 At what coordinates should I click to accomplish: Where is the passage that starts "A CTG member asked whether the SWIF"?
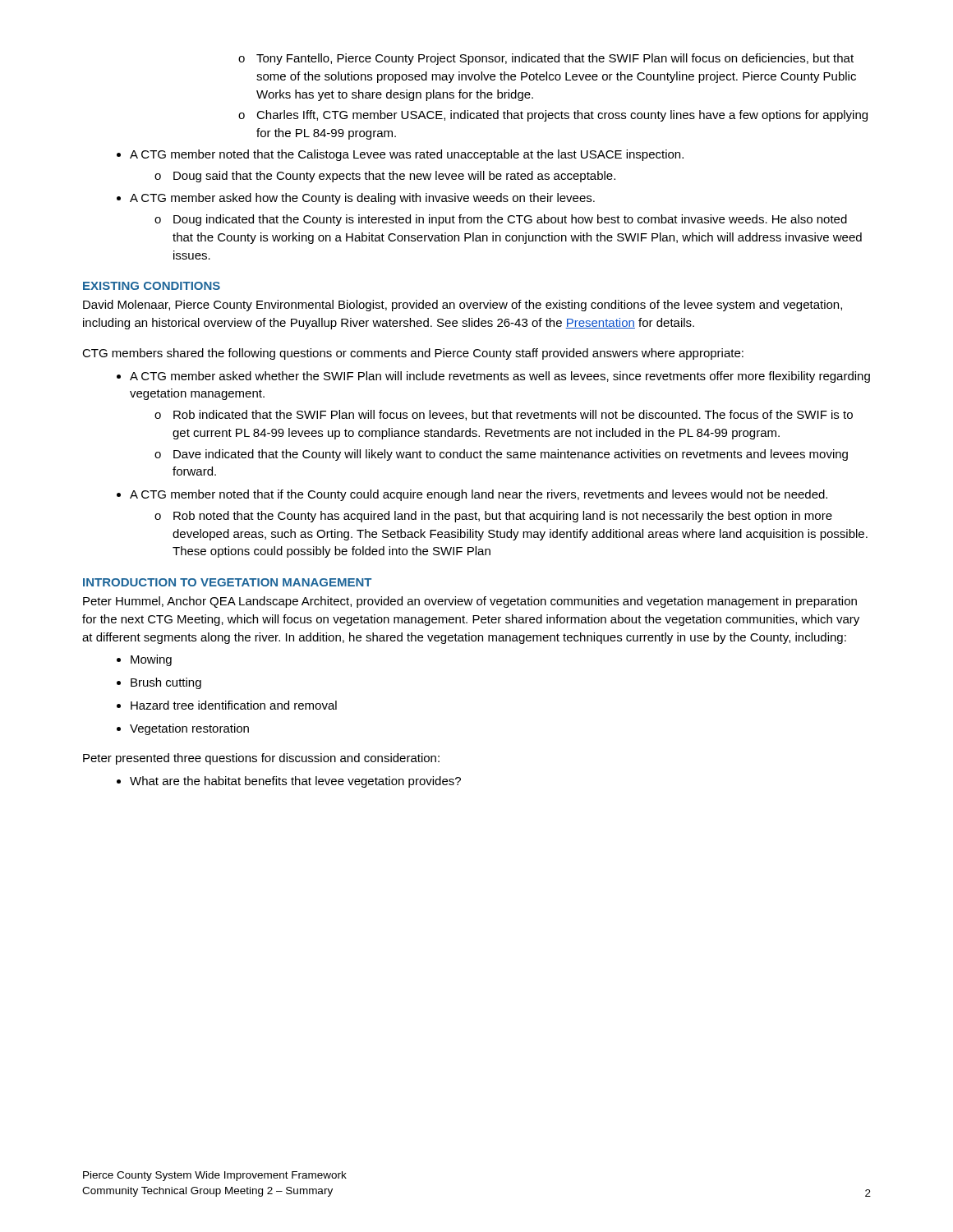489,463
